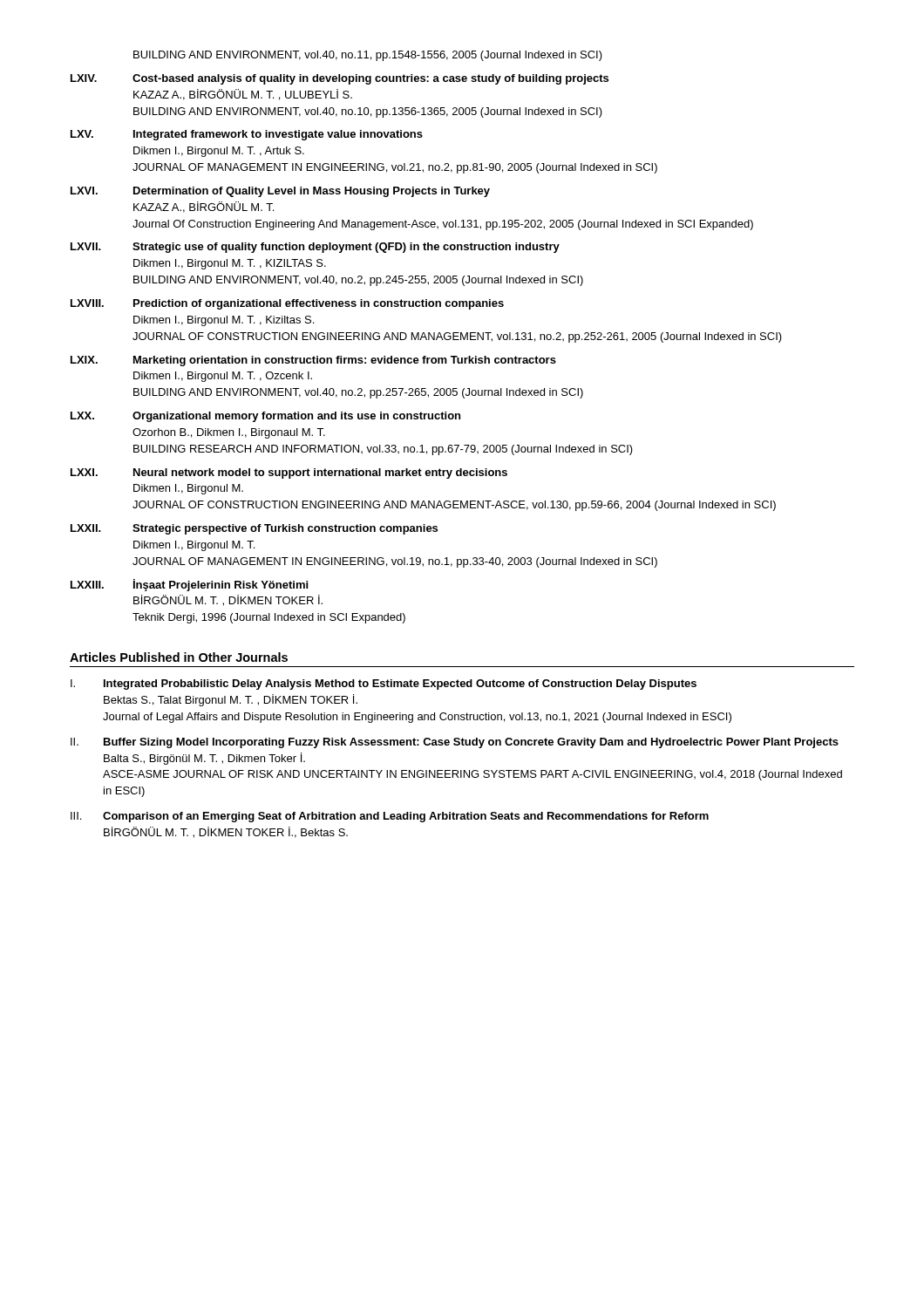Select the list item that says "LXV. Integrated framework"
The width and height of the screenshot is (924, 1308).
point(247,135)
